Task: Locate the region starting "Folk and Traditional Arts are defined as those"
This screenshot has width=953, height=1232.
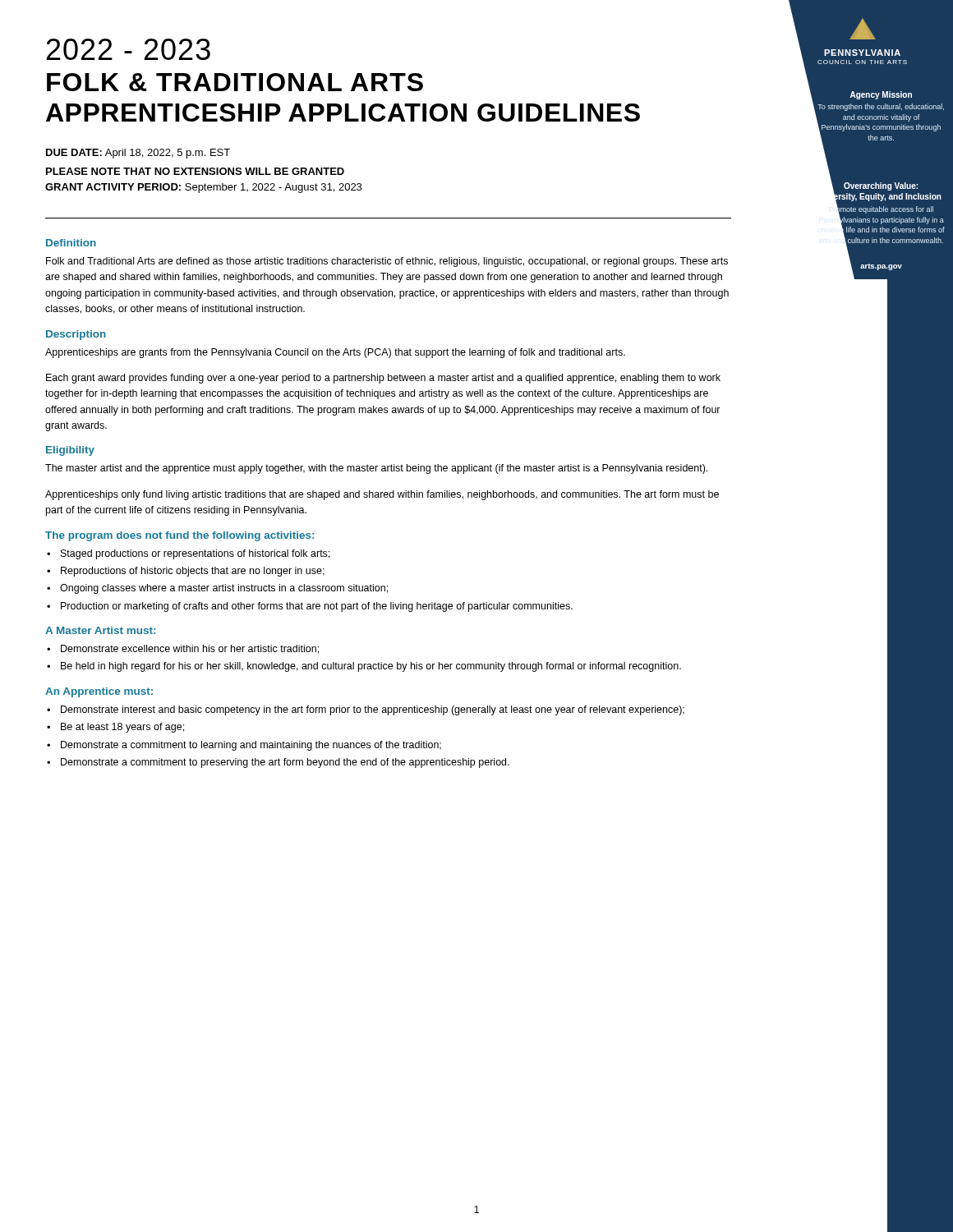Action: click(387, 285)
